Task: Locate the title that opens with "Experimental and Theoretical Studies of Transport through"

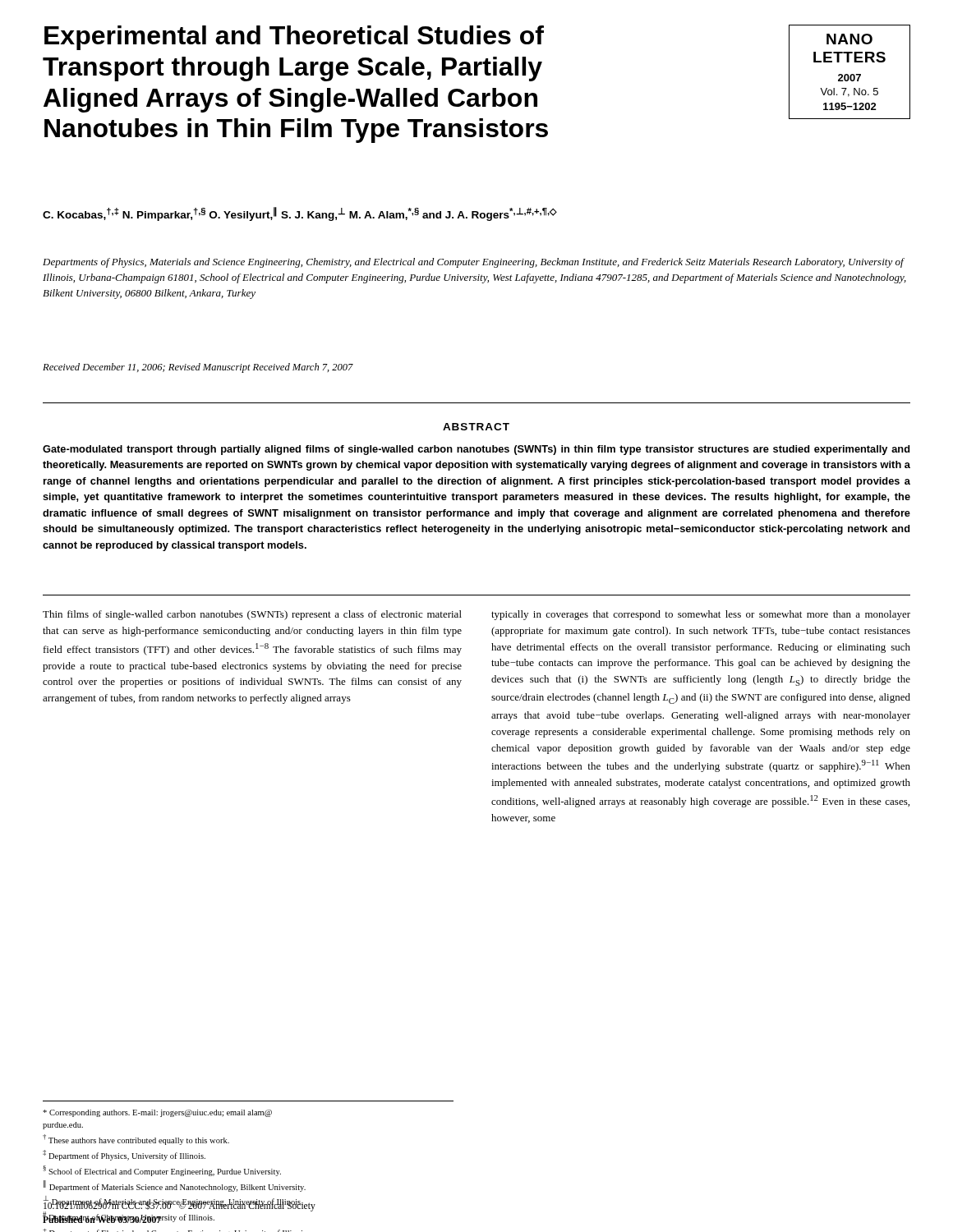Action: tap(338, 83)
